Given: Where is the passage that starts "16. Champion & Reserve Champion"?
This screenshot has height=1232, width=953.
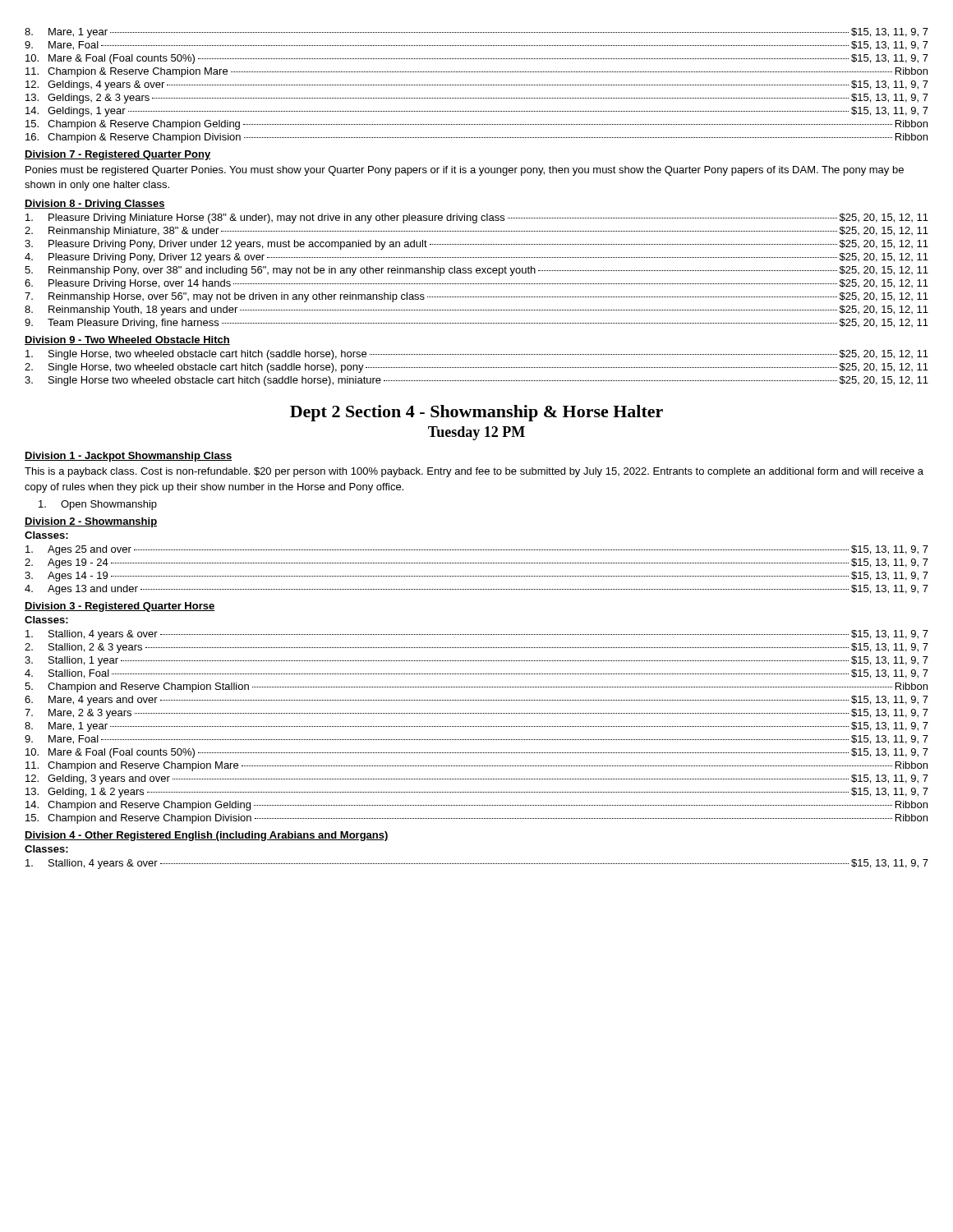Looking at the screenshot, I should click(476, 137).
